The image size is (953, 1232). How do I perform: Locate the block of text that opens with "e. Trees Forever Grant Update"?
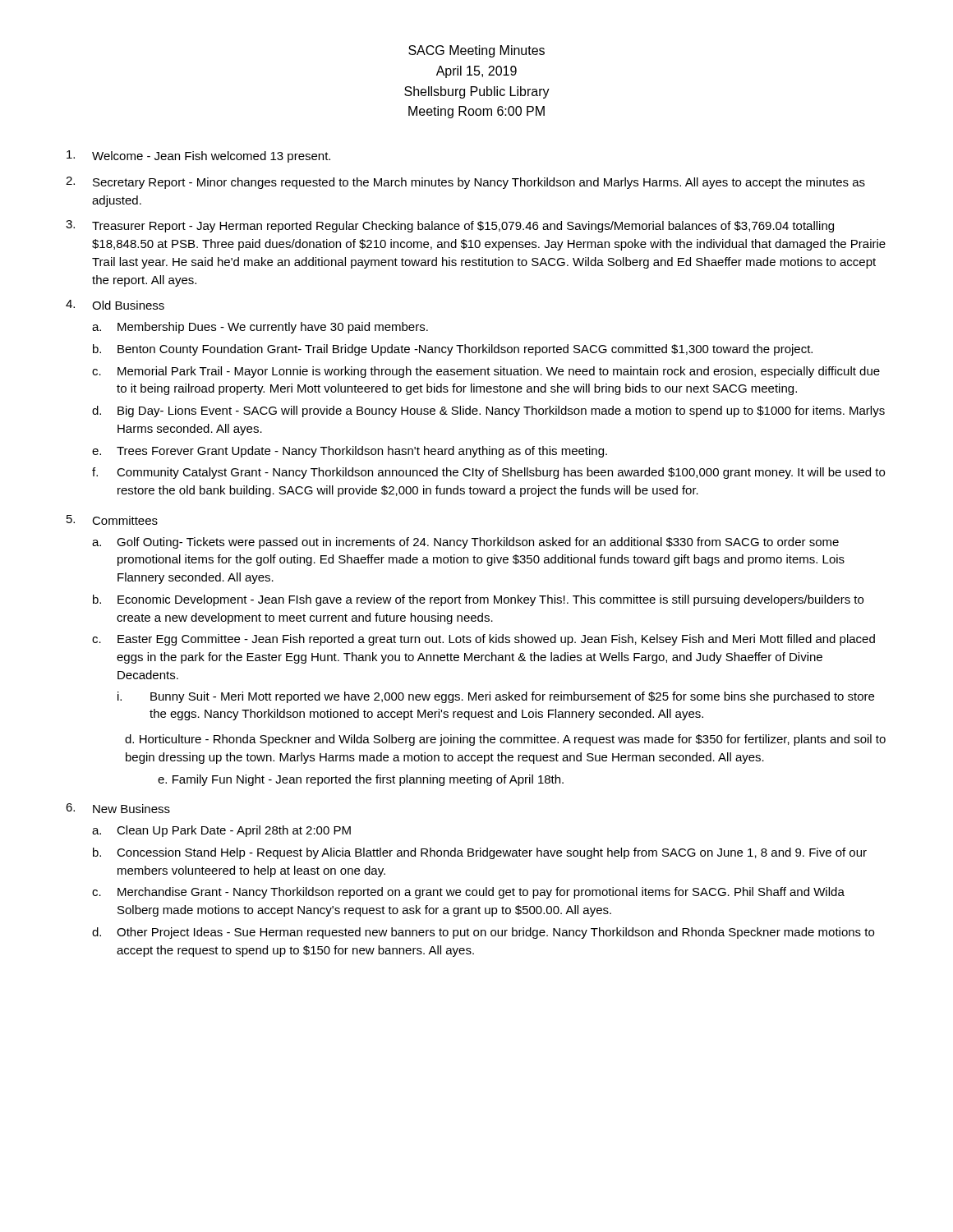490,451
